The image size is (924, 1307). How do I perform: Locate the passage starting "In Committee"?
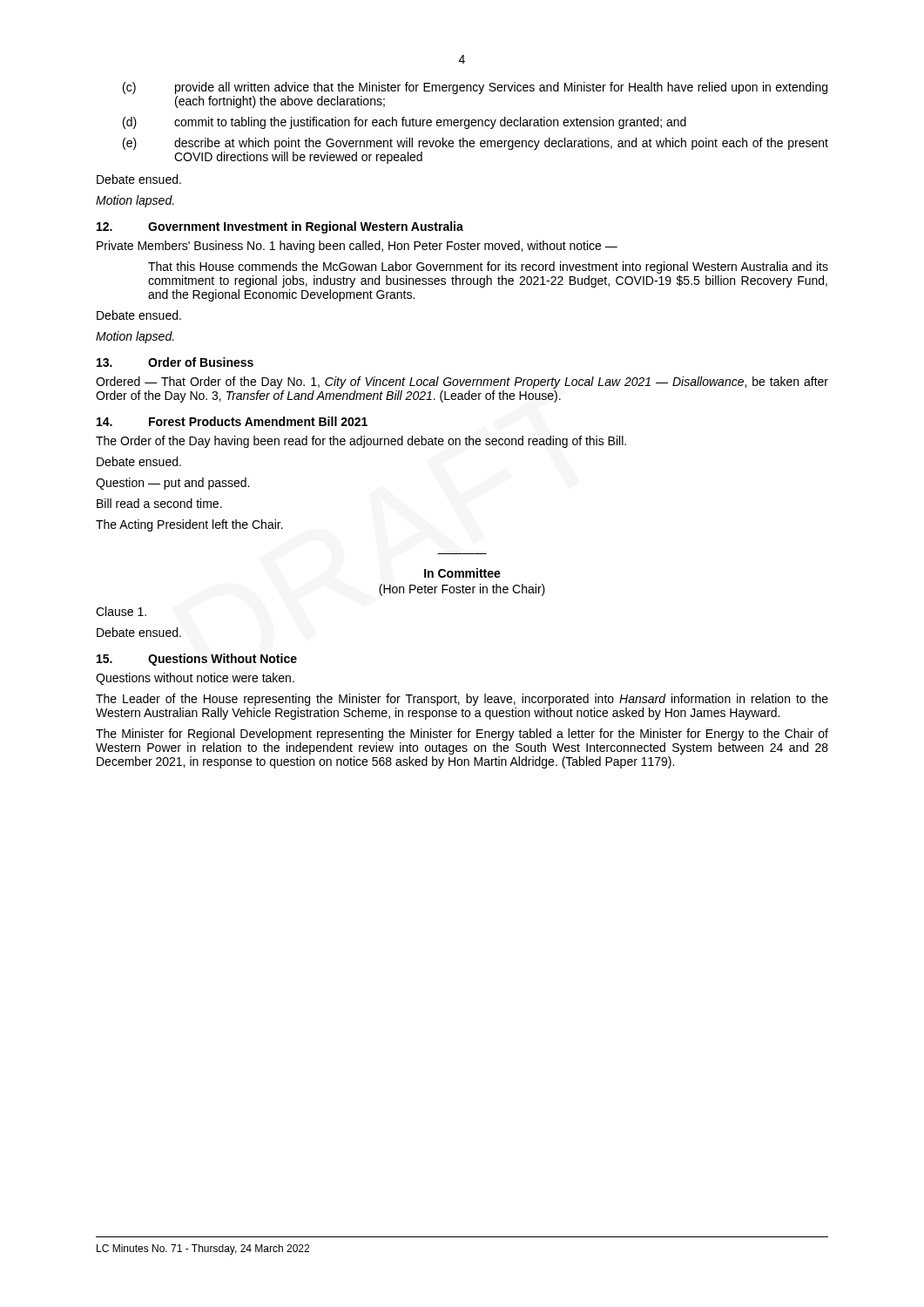coord(462,573)
